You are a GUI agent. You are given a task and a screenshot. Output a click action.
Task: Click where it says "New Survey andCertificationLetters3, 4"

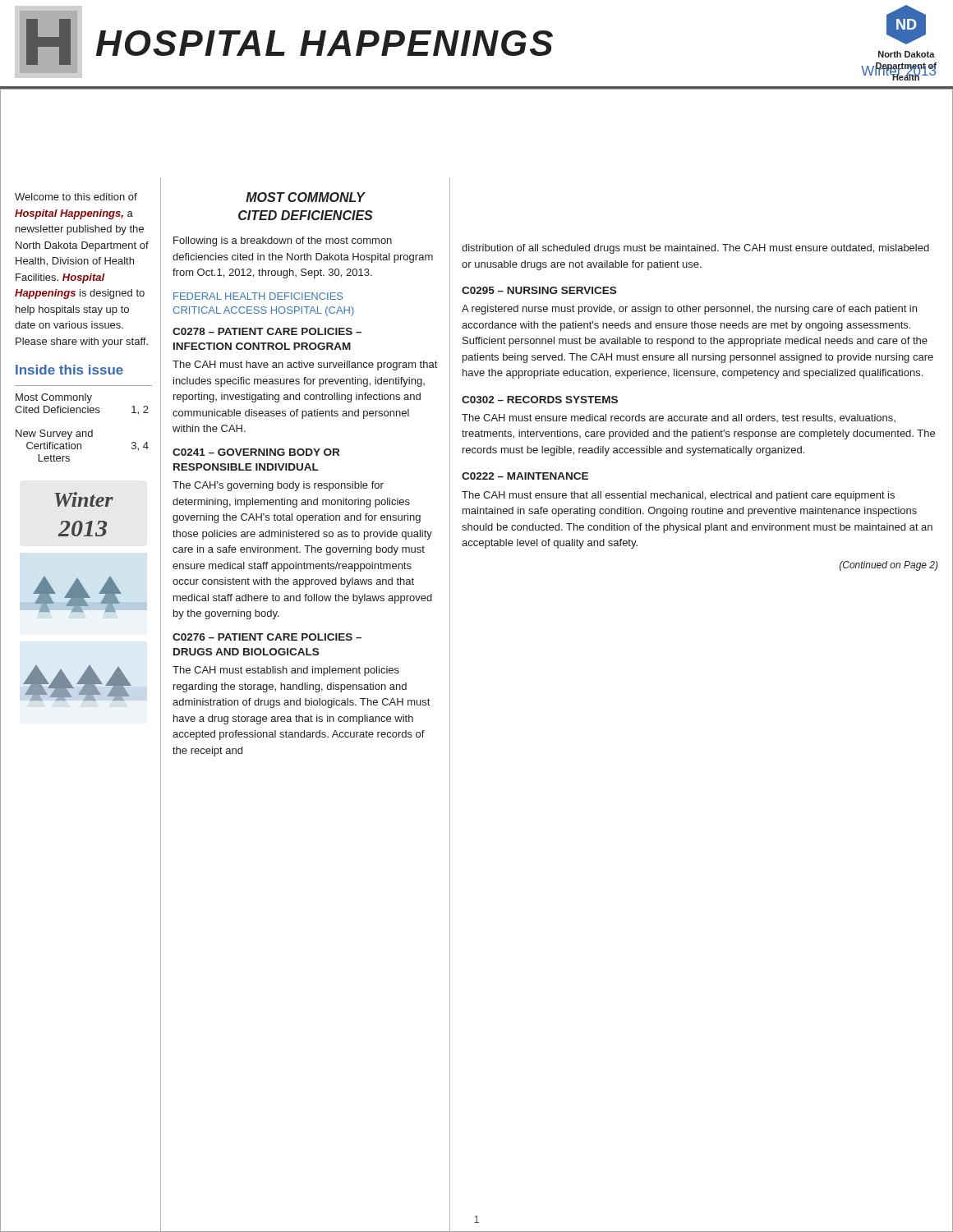pos(82,446)
